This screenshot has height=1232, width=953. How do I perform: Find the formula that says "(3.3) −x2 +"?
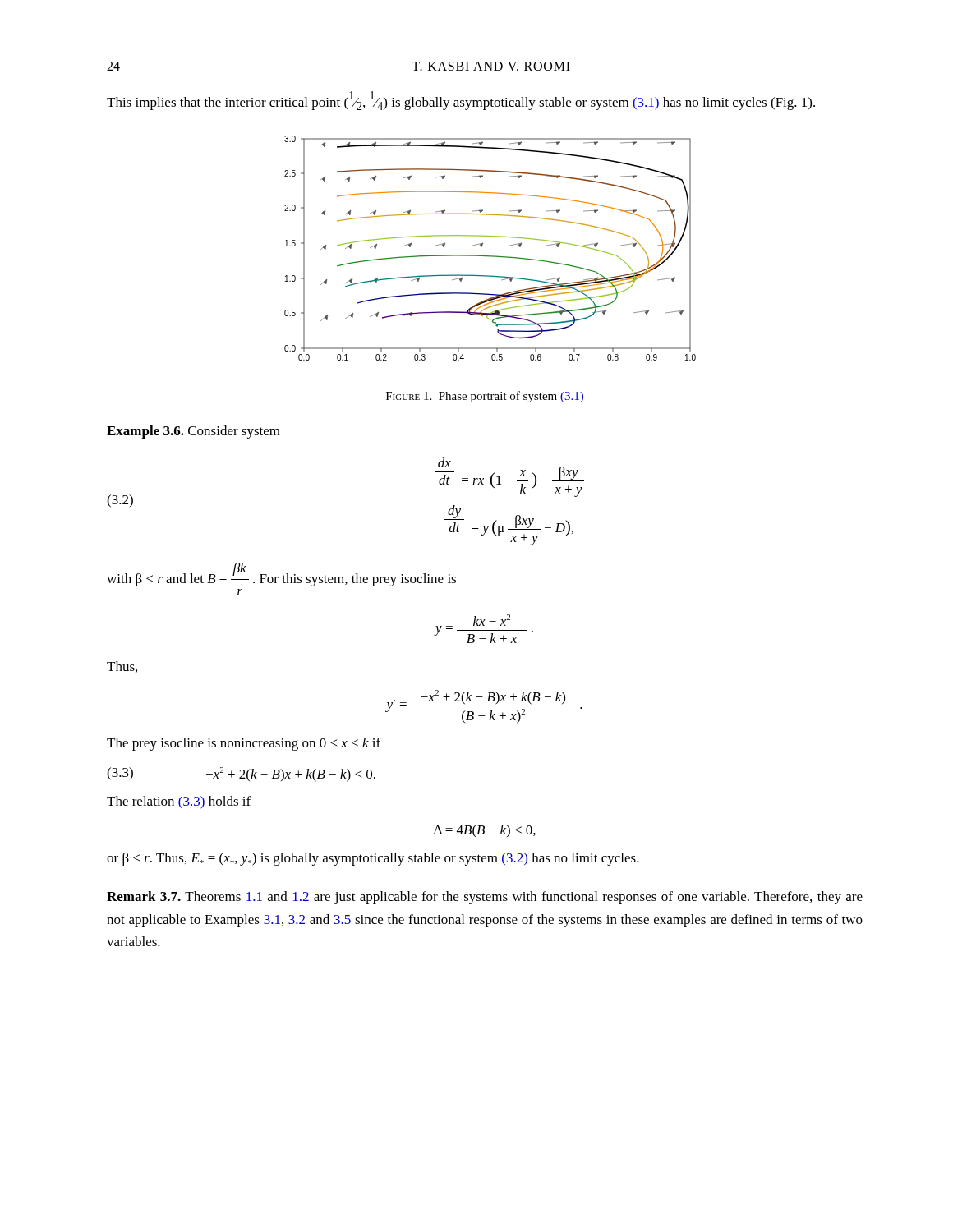coord(241,775)
